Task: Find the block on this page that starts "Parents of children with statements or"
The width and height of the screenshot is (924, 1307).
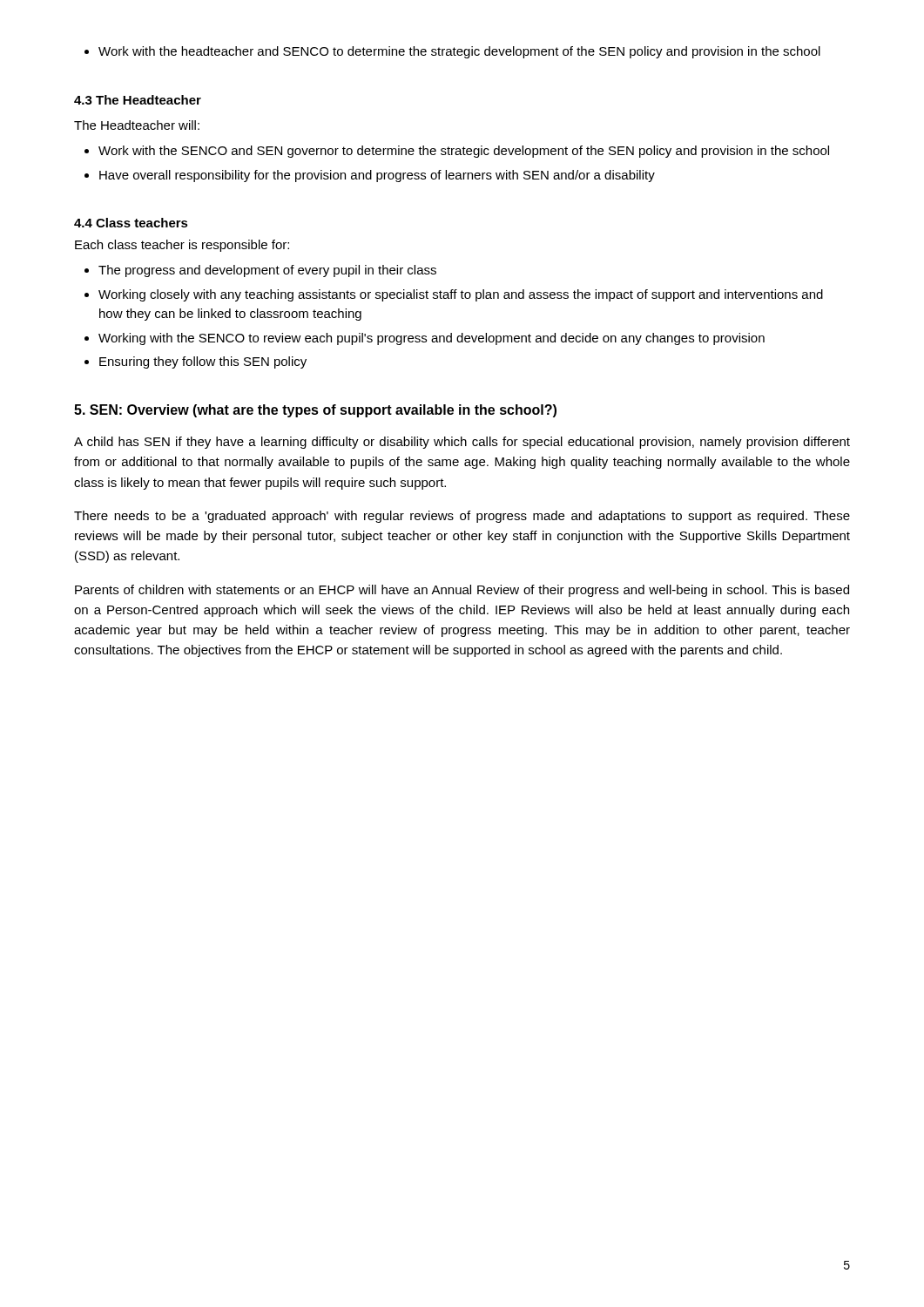Action: tap(462, 620)
